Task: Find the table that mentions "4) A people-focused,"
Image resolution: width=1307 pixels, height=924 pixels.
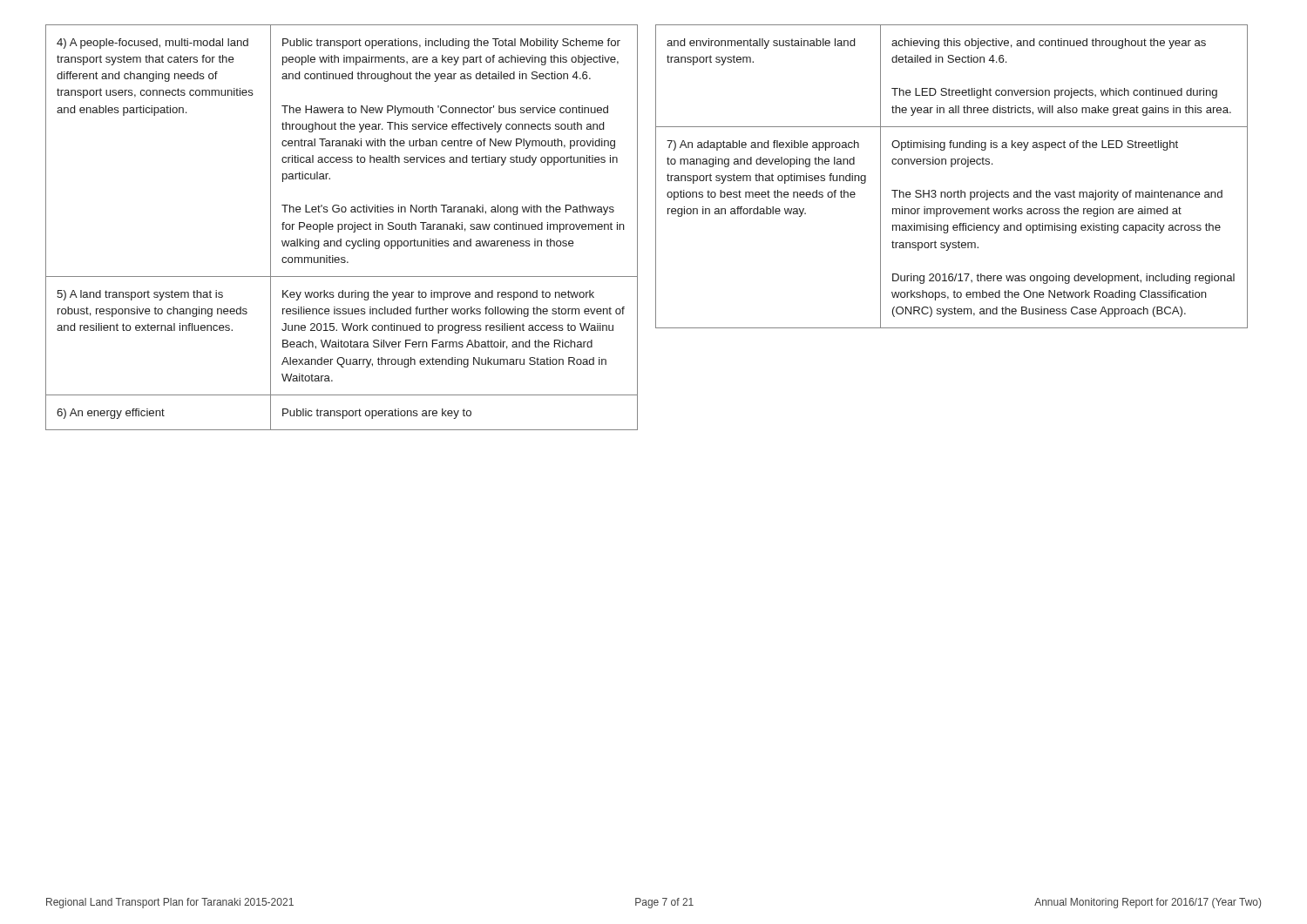Action: [342, 227]
